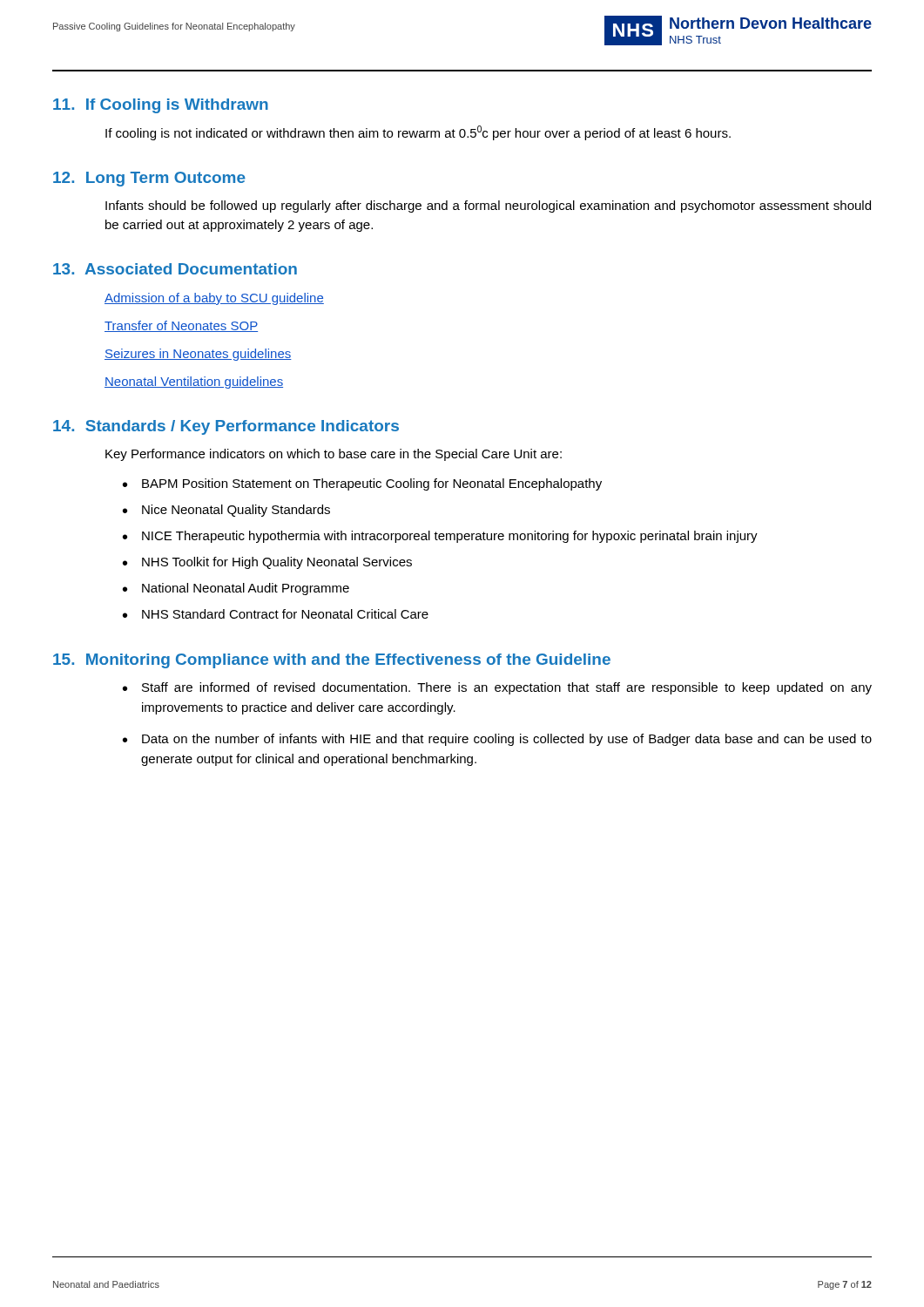Find "Seizures in Neonates guidelines" on this page
The height and width of the screenshot is (1307, 924).
point(198,355)
